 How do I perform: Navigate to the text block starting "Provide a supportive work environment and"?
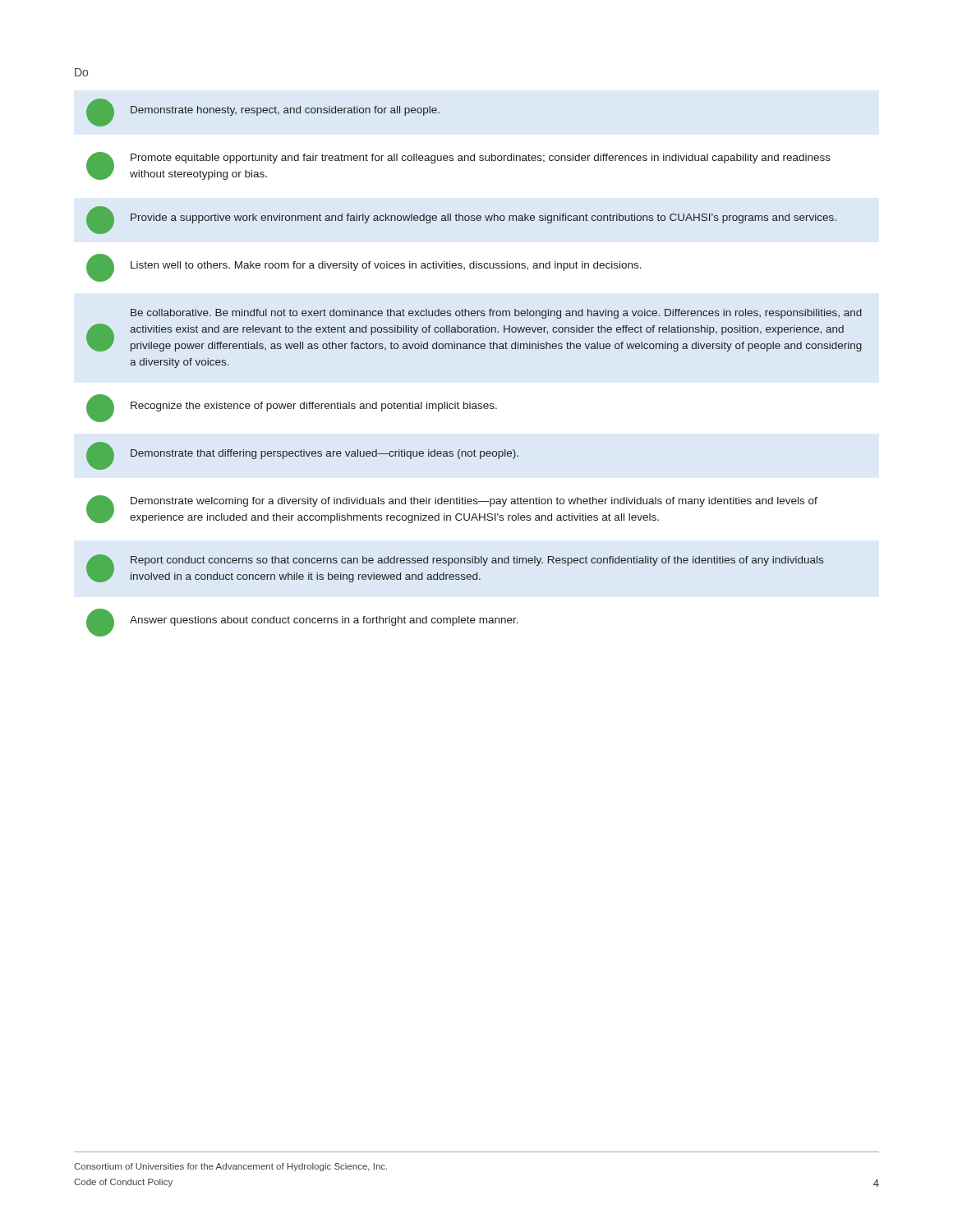pos(476,220)
